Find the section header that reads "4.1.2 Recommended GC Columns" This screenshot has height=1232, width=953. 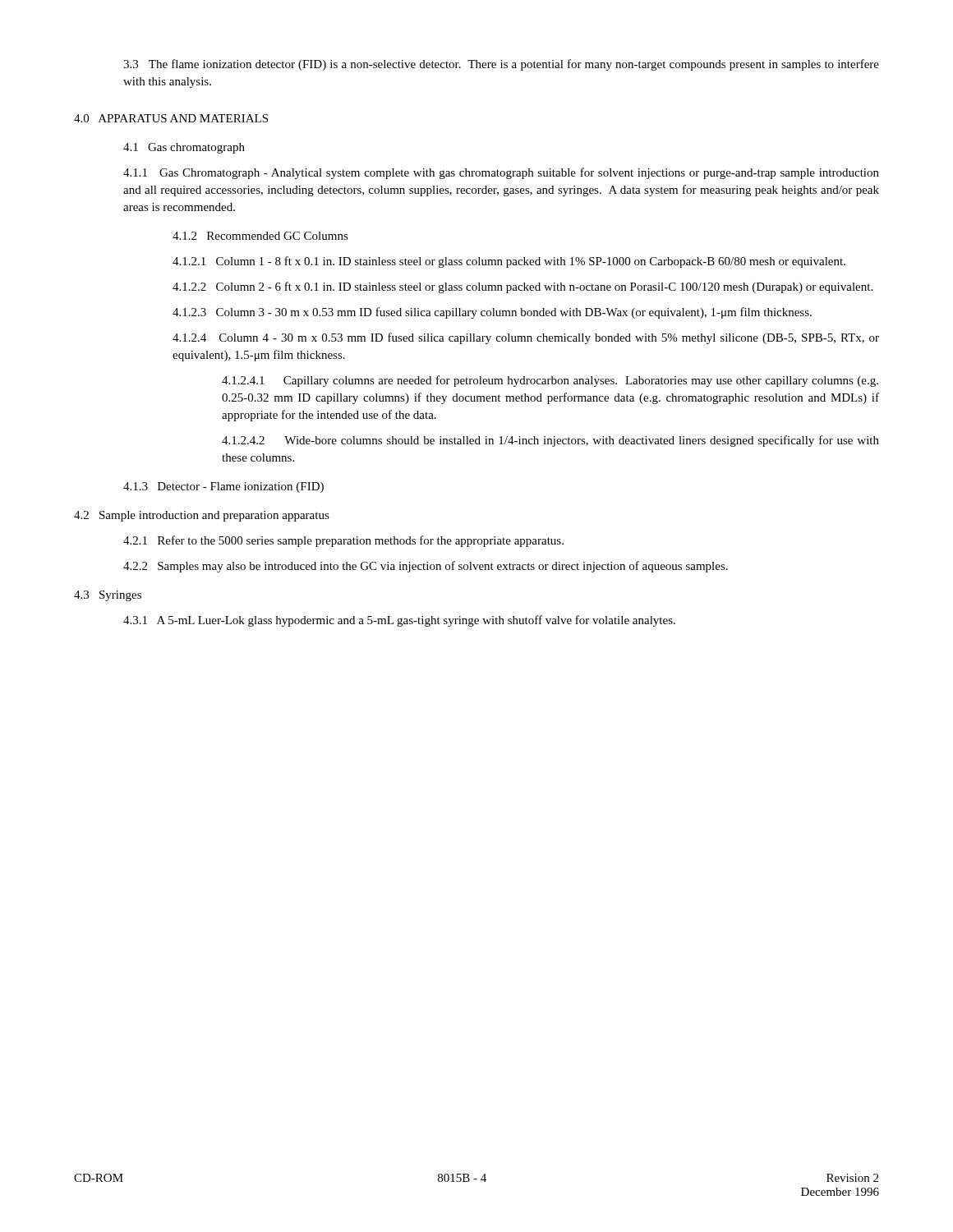(260, 236)
